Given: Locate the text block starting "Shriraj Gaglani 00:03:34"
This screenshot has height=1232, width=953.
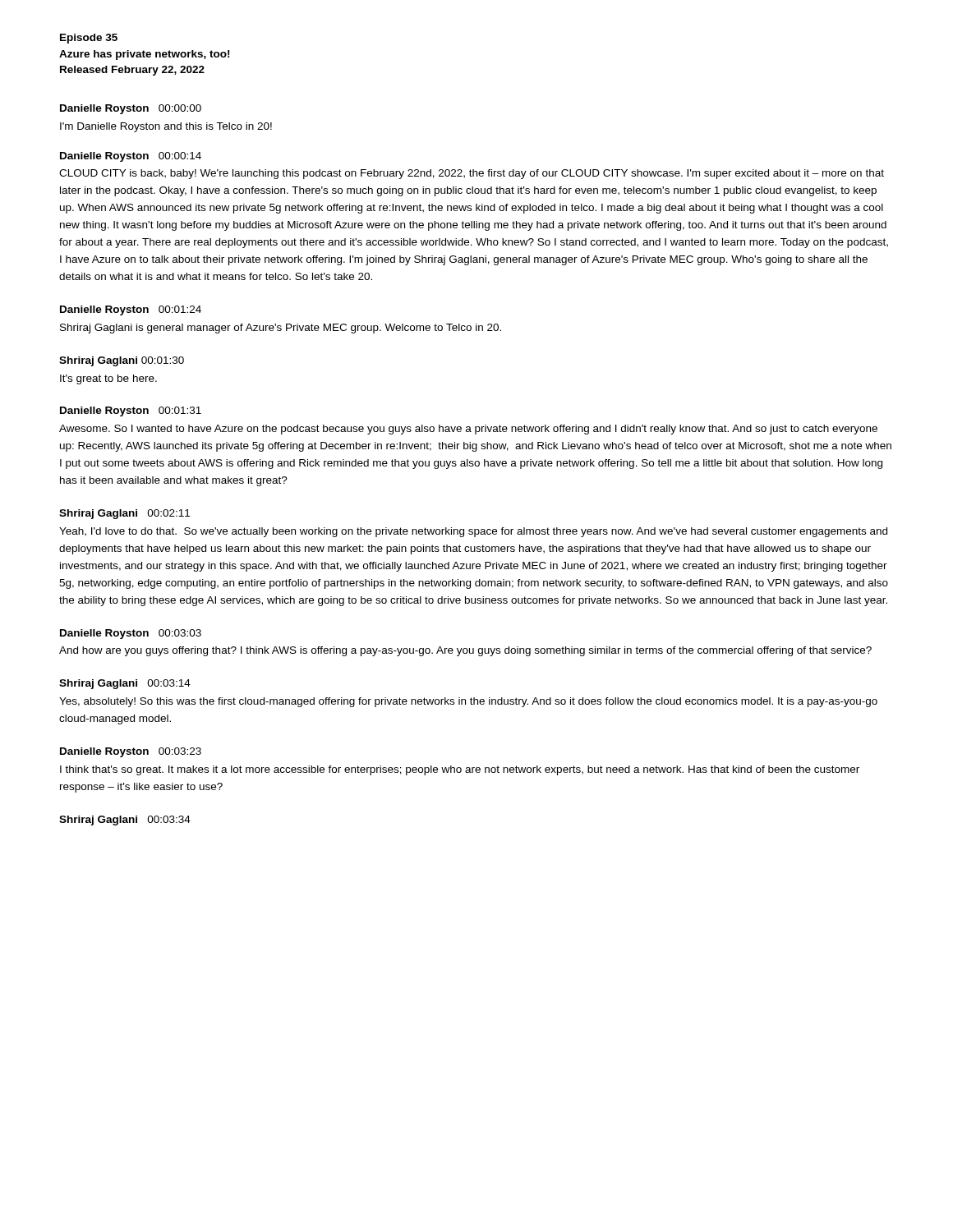Looking at the screenshot, I should [x=125, y=821].
